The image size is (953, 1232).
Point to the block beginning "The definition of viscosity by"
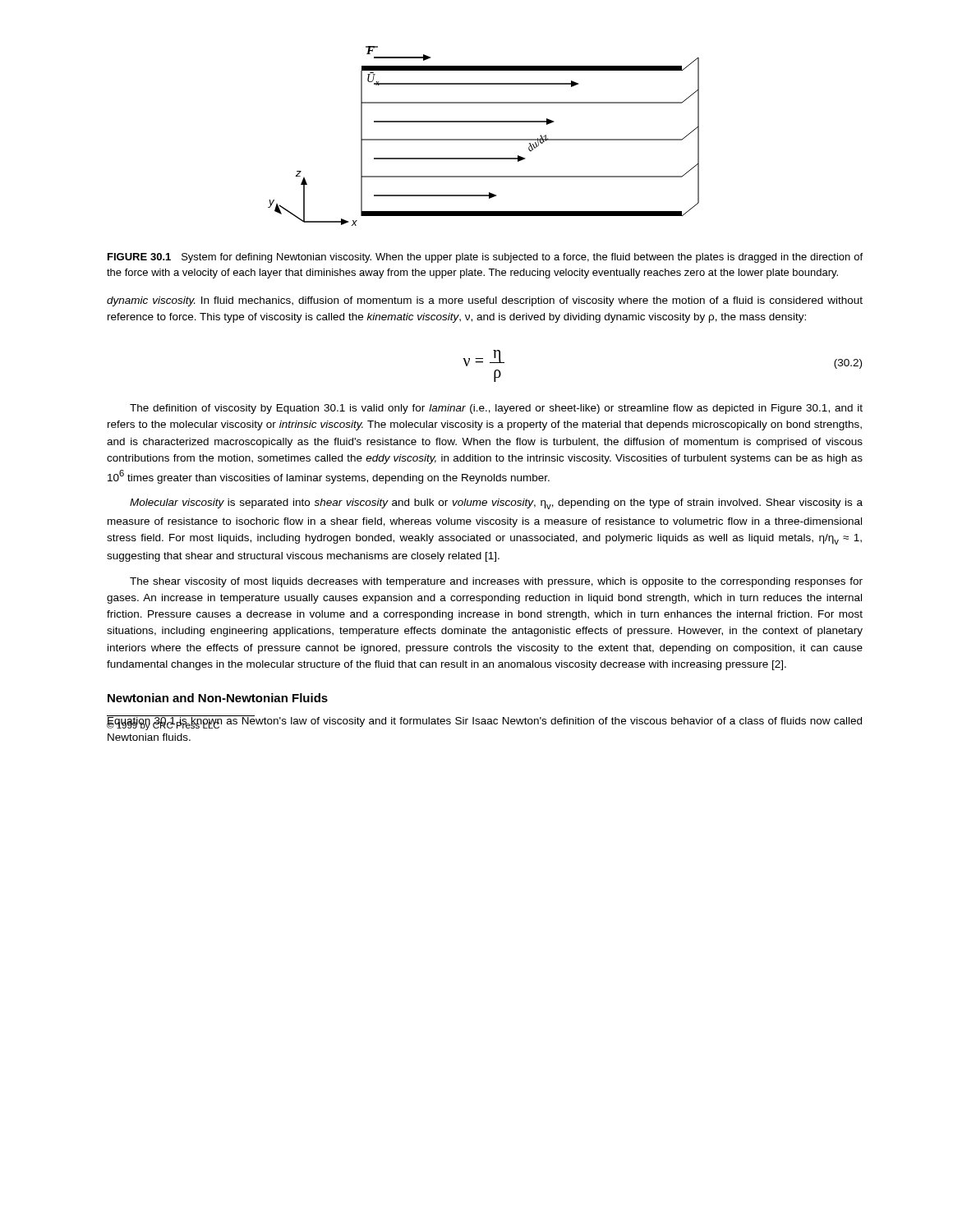(x=485, y=443)
